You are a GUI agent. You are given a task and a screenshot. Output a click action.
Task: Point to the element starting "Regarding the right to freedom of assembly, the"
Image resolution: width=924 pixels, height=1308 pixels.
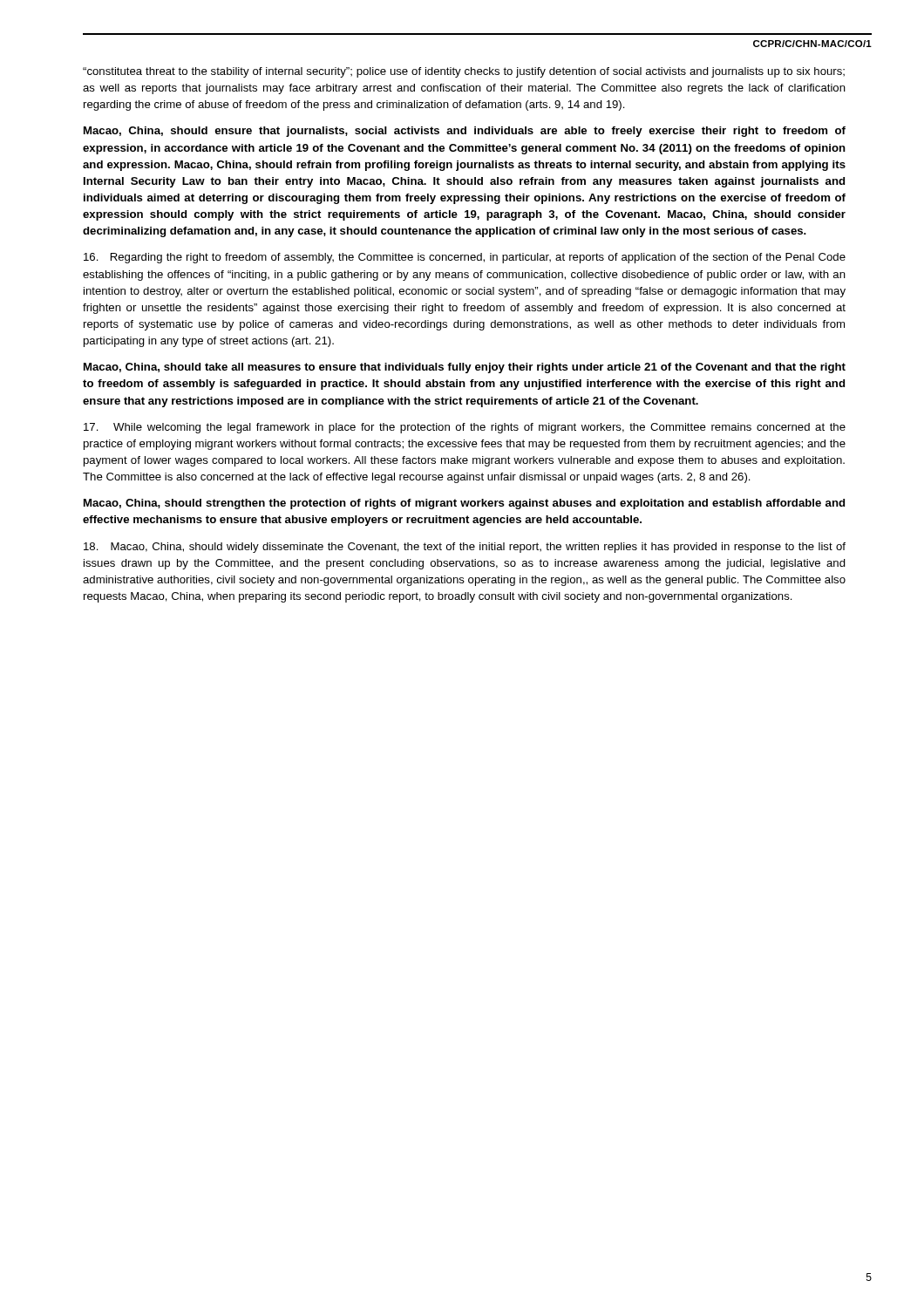coord(464,299)
